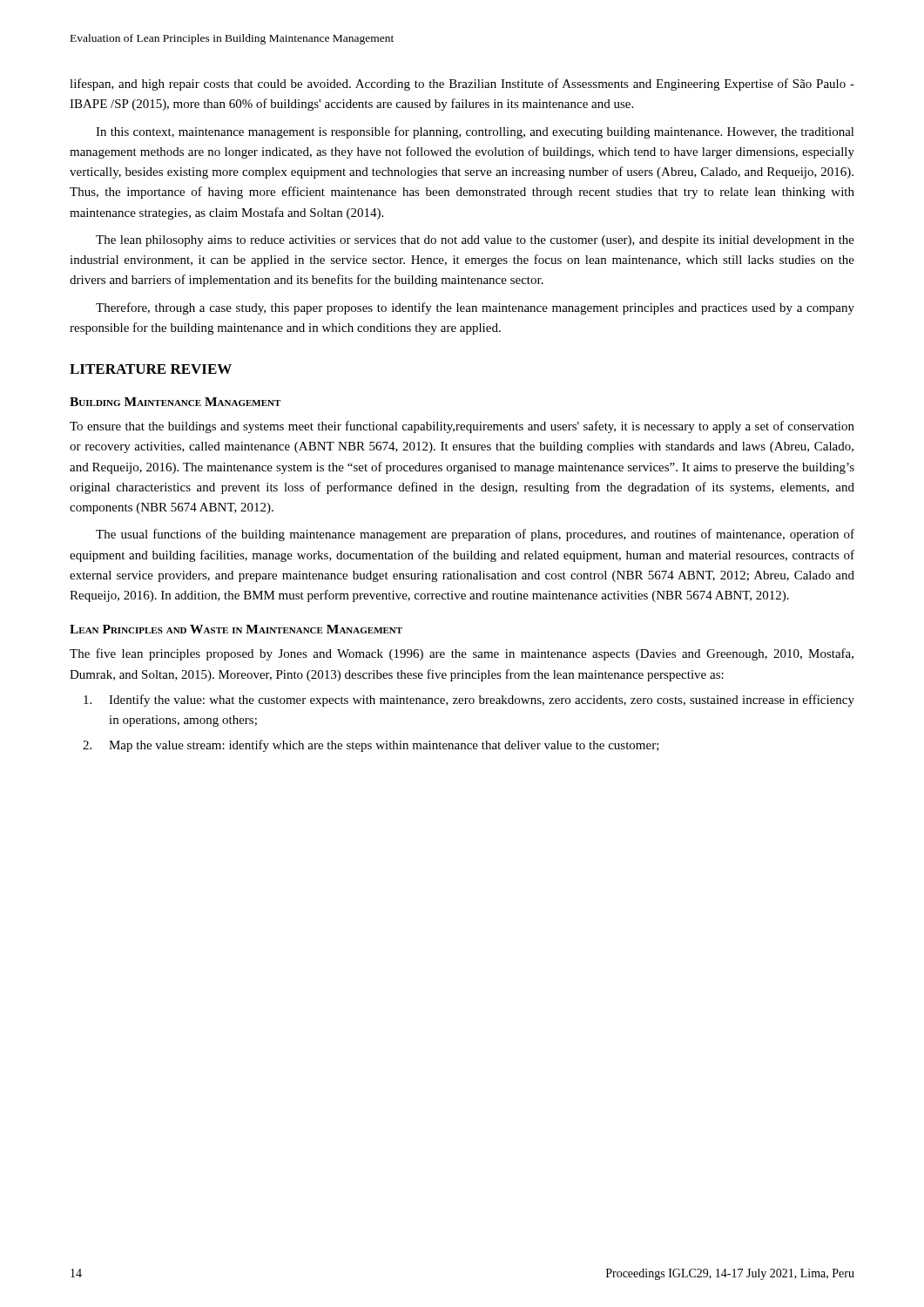Find the block on this page that starts "To ensure that the buildings and"

[x=462, y=467]
